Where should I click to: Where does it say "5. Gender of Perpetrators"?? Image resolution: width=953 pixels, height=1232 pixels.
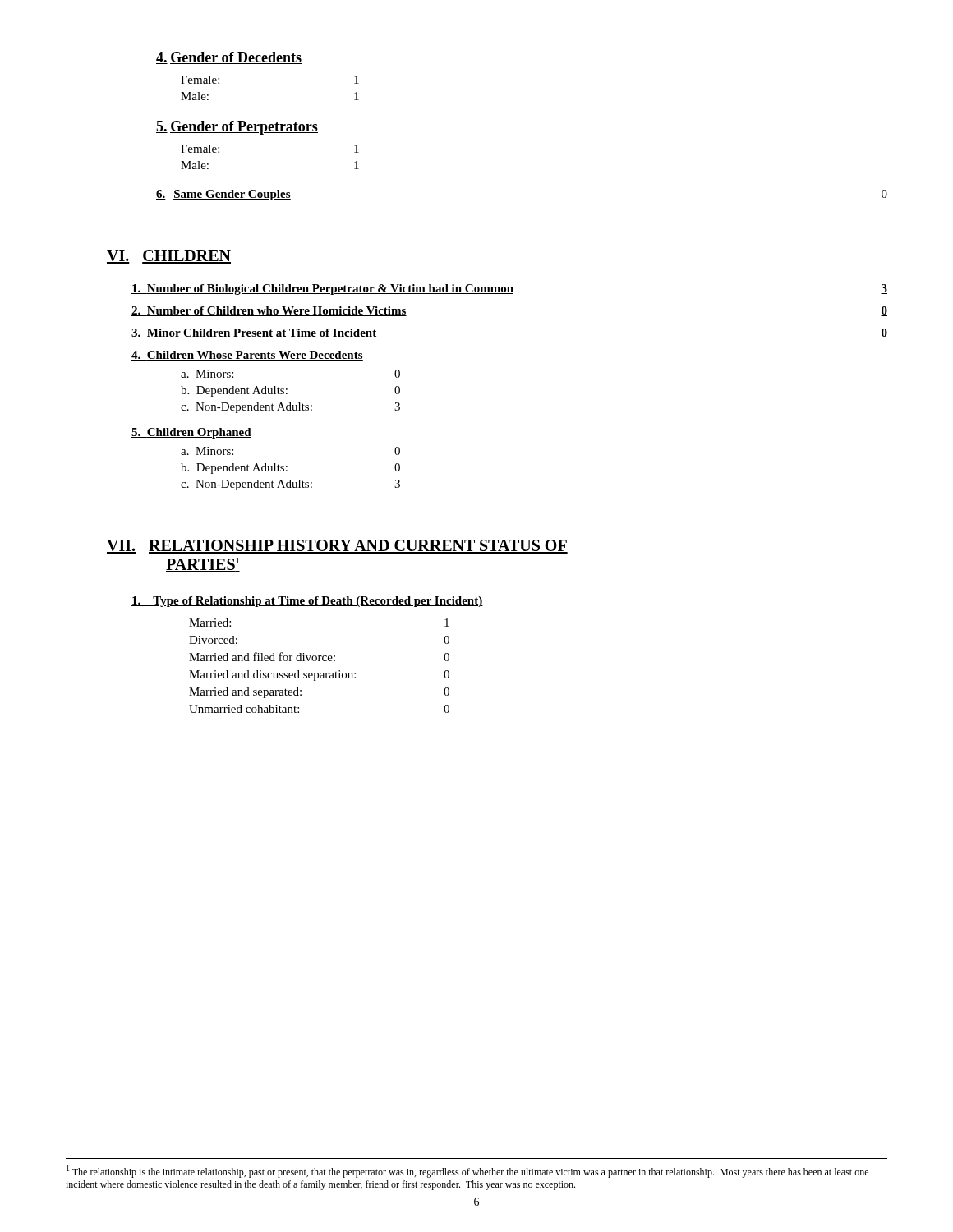(x=237, y=126)
